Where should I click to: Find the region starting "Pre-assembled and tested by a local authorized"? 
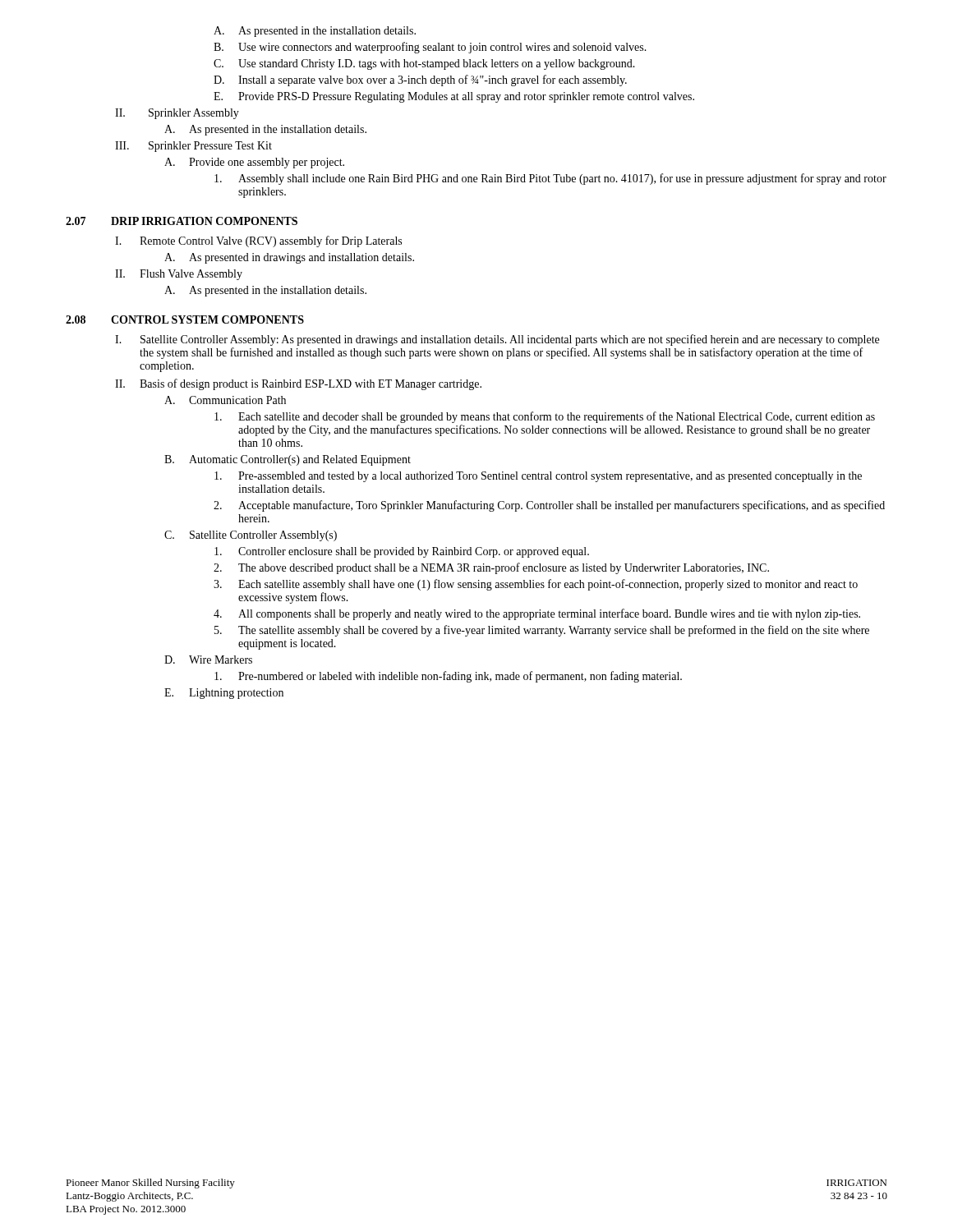point(550,483)
